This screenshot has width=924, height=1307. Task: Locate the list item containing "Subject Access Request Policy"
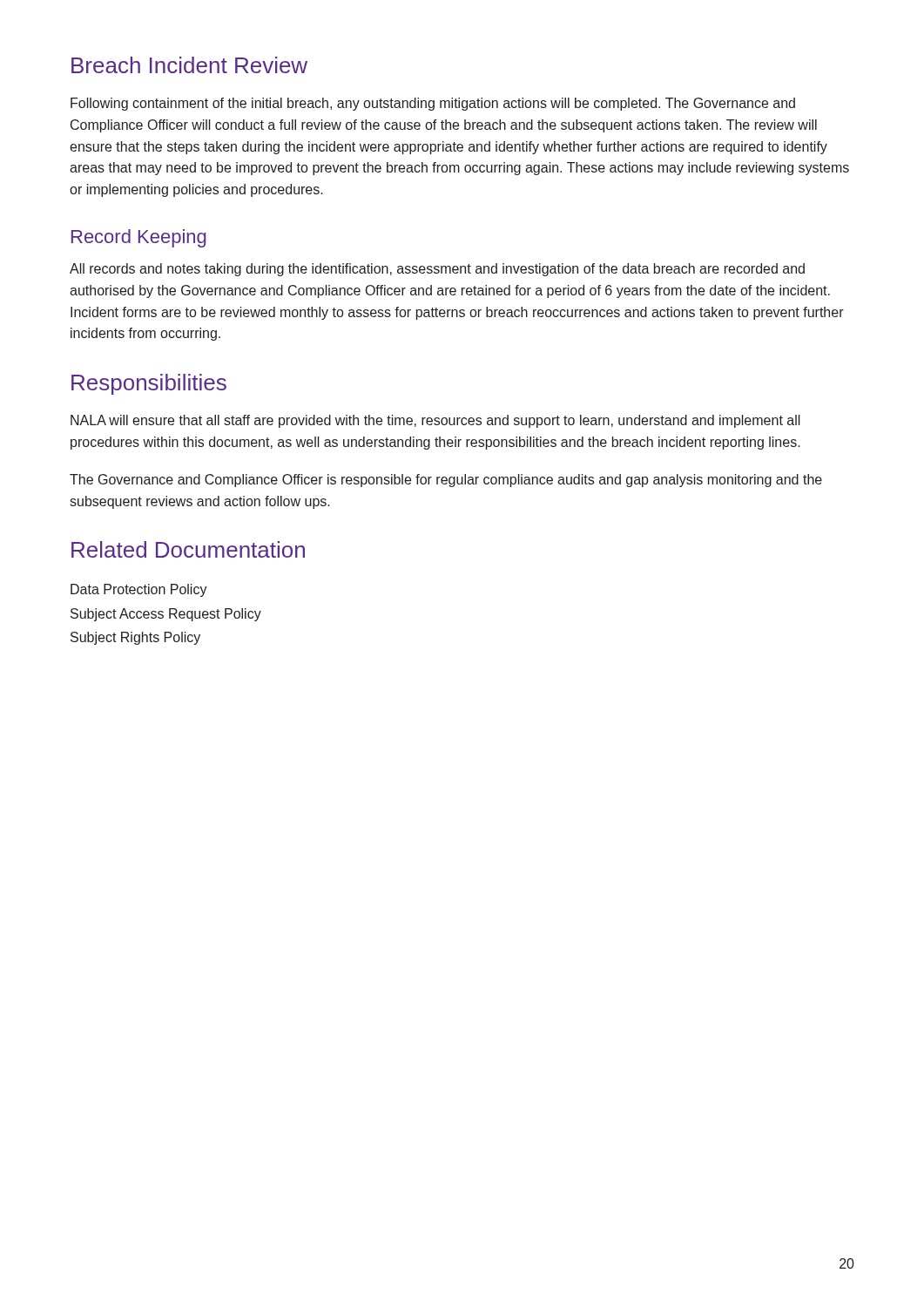tap(165, 613)
